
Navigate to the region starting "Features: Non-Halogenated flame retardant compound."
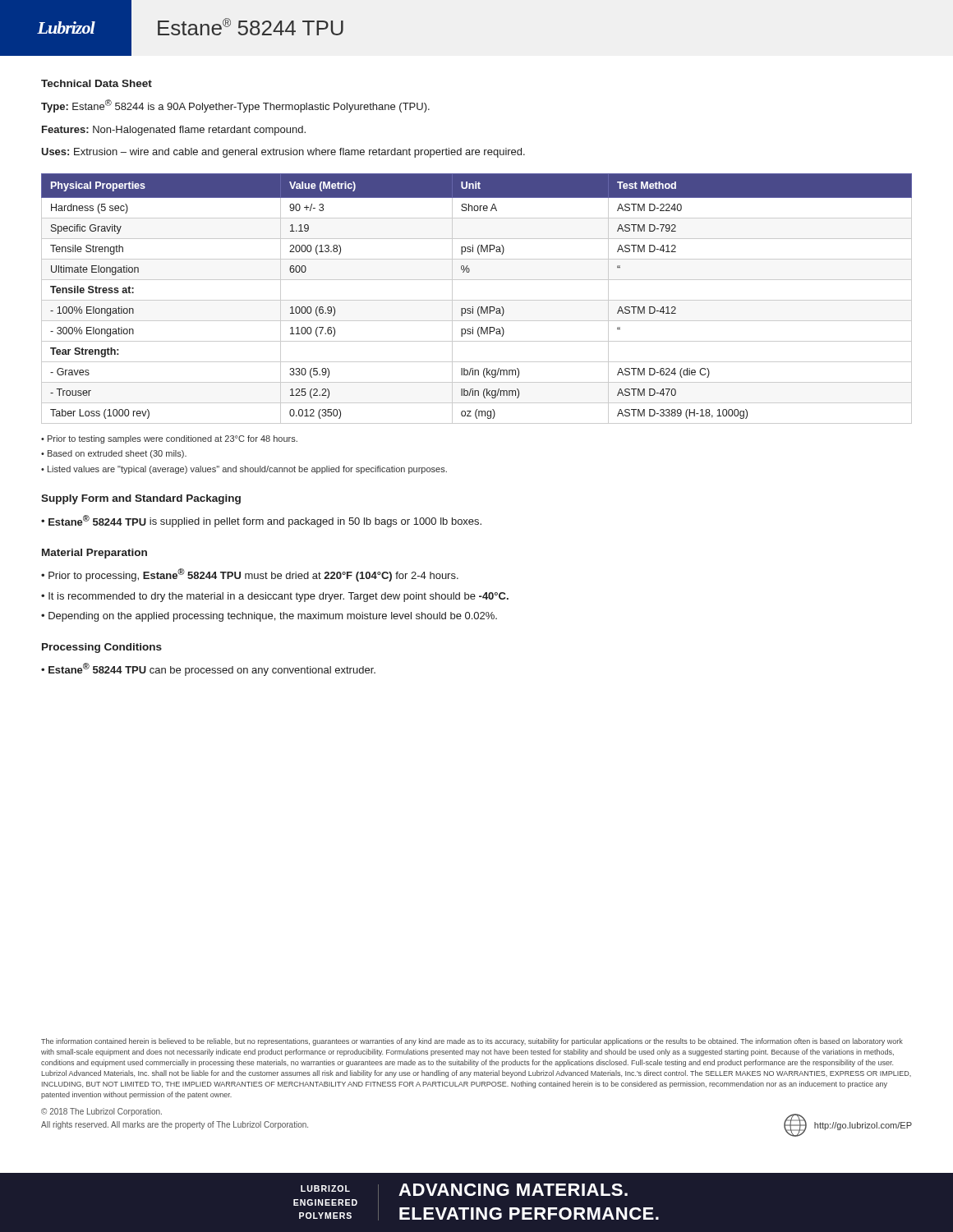tap(174, 129)
